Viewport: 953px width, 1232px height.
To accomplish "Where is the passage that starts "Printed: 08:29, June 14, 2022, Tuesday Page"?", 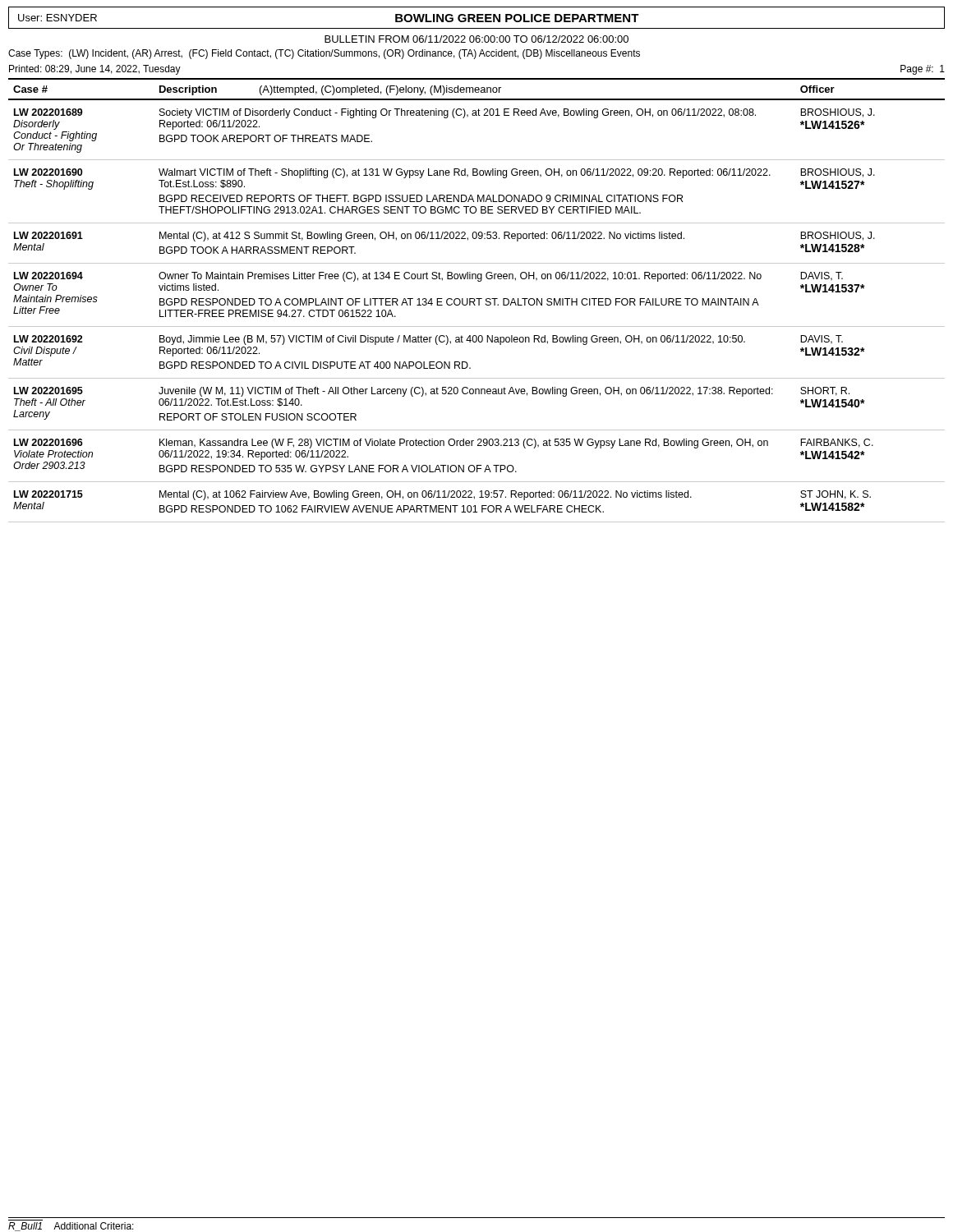I will [x=476, y=69].
